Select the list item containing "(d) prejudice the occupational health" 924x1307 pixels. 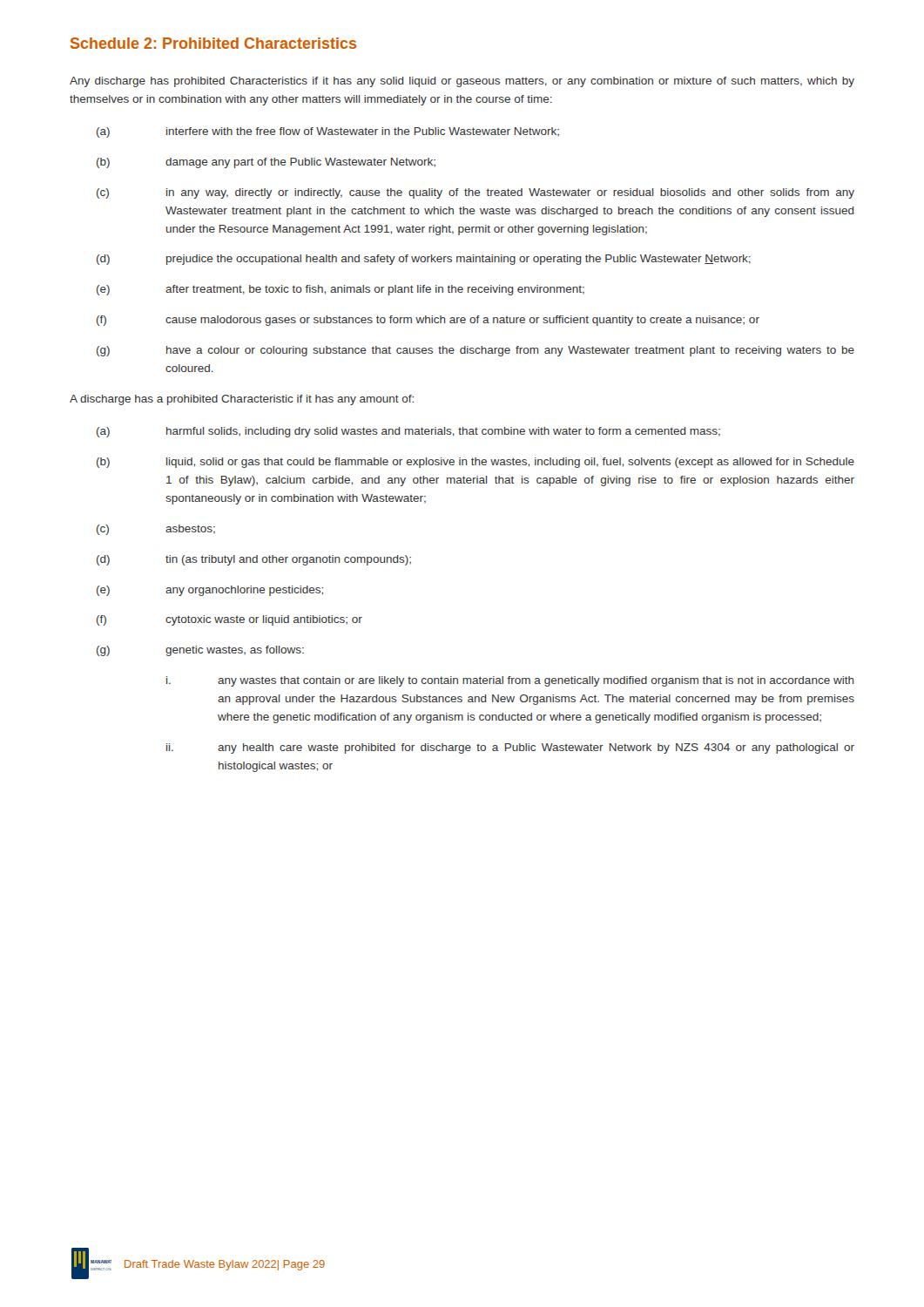point(462,260)
